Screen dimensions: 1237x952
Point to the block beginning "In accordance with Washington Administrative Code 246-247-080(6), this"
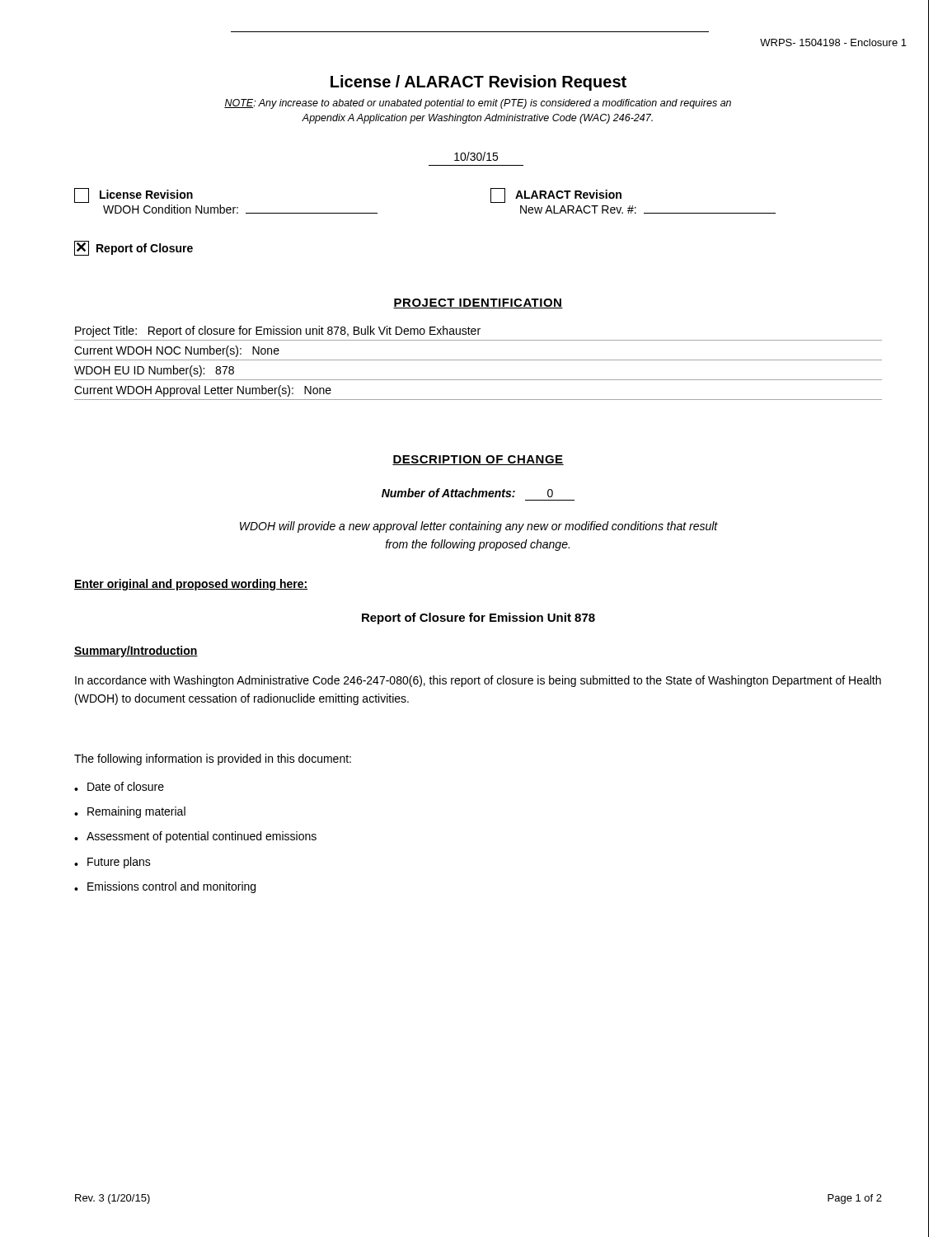click(478, 689)
